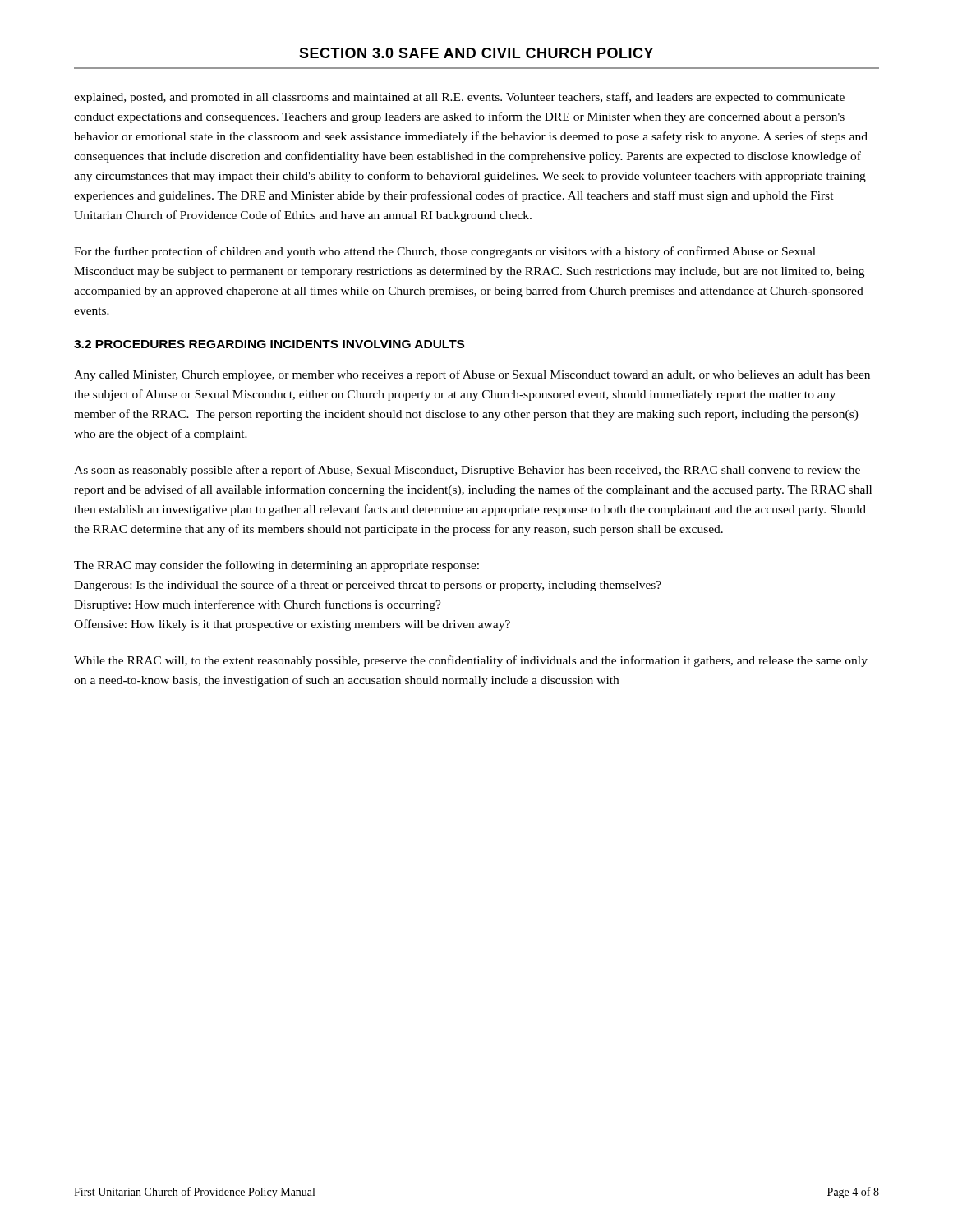Screen dimensions: 1232x953
Task: Click the passage that begins "The RRAC may consider the"
Action: pos(368,595)
